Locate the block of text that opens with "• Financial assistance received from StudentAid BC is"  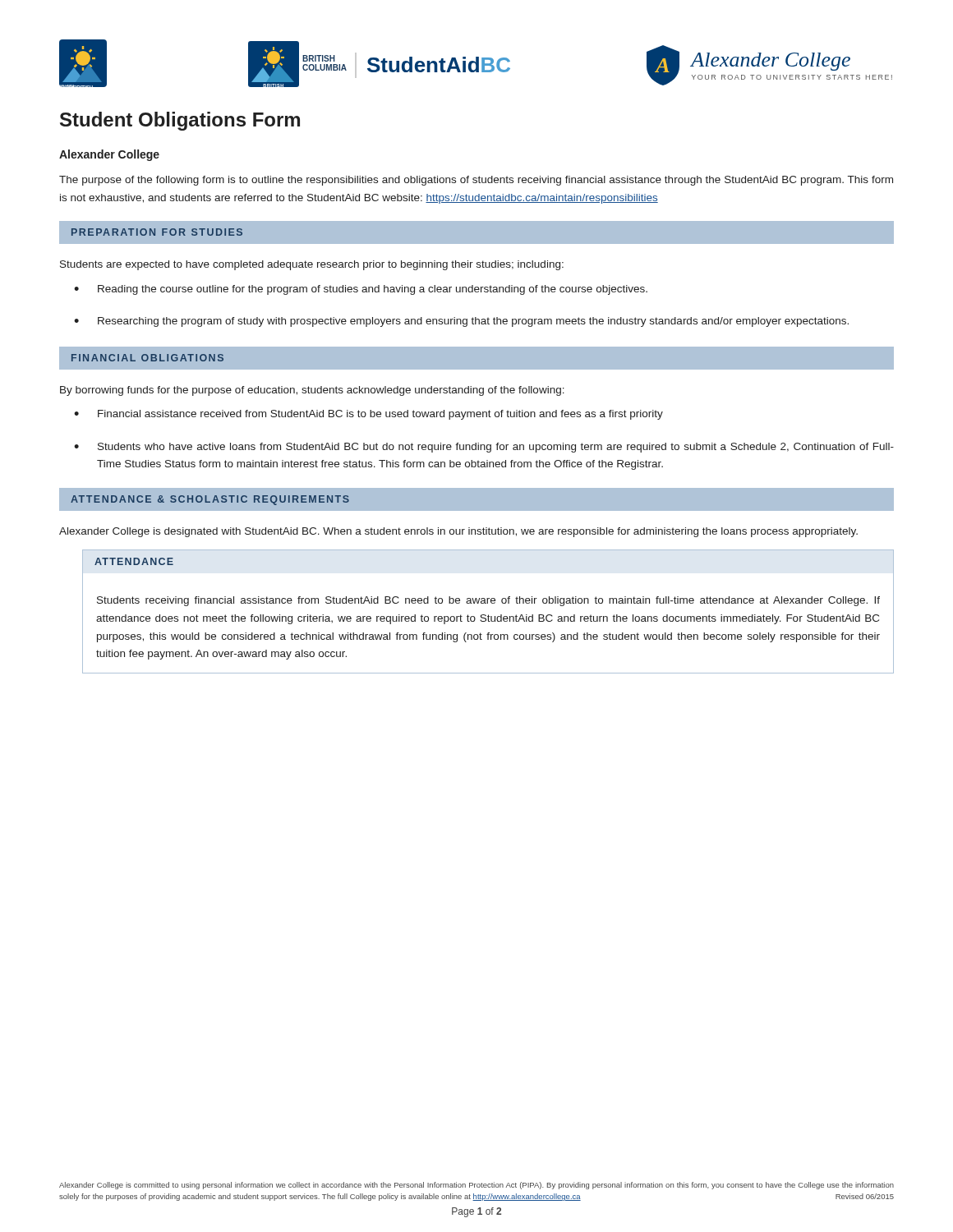[484, 415]
